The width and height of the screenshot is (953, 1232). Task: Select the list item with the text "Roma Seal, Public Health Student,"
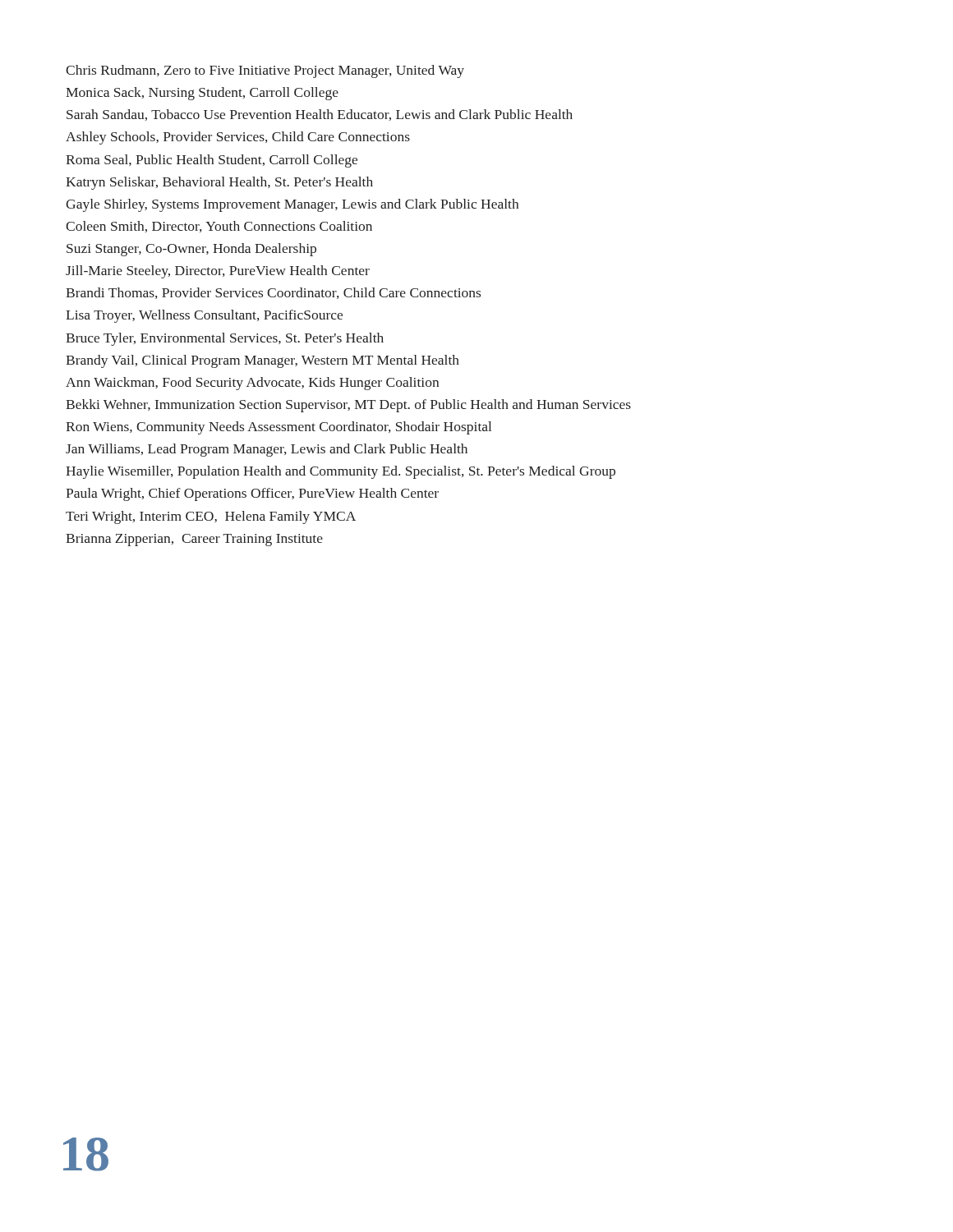[x=212, y=159]
